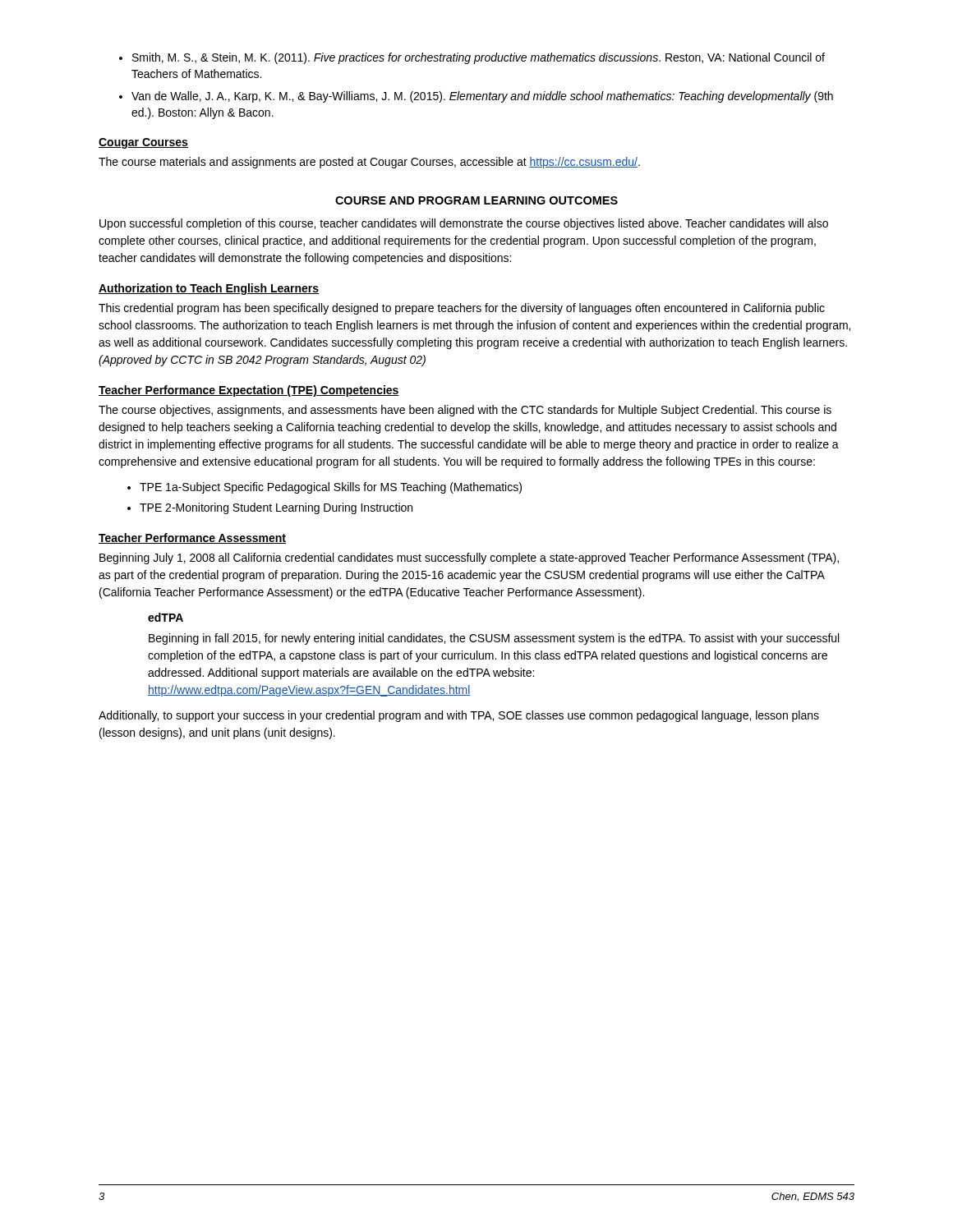Locate the text block starting "This credential program has been specifically designed"

tap(476, 334)
